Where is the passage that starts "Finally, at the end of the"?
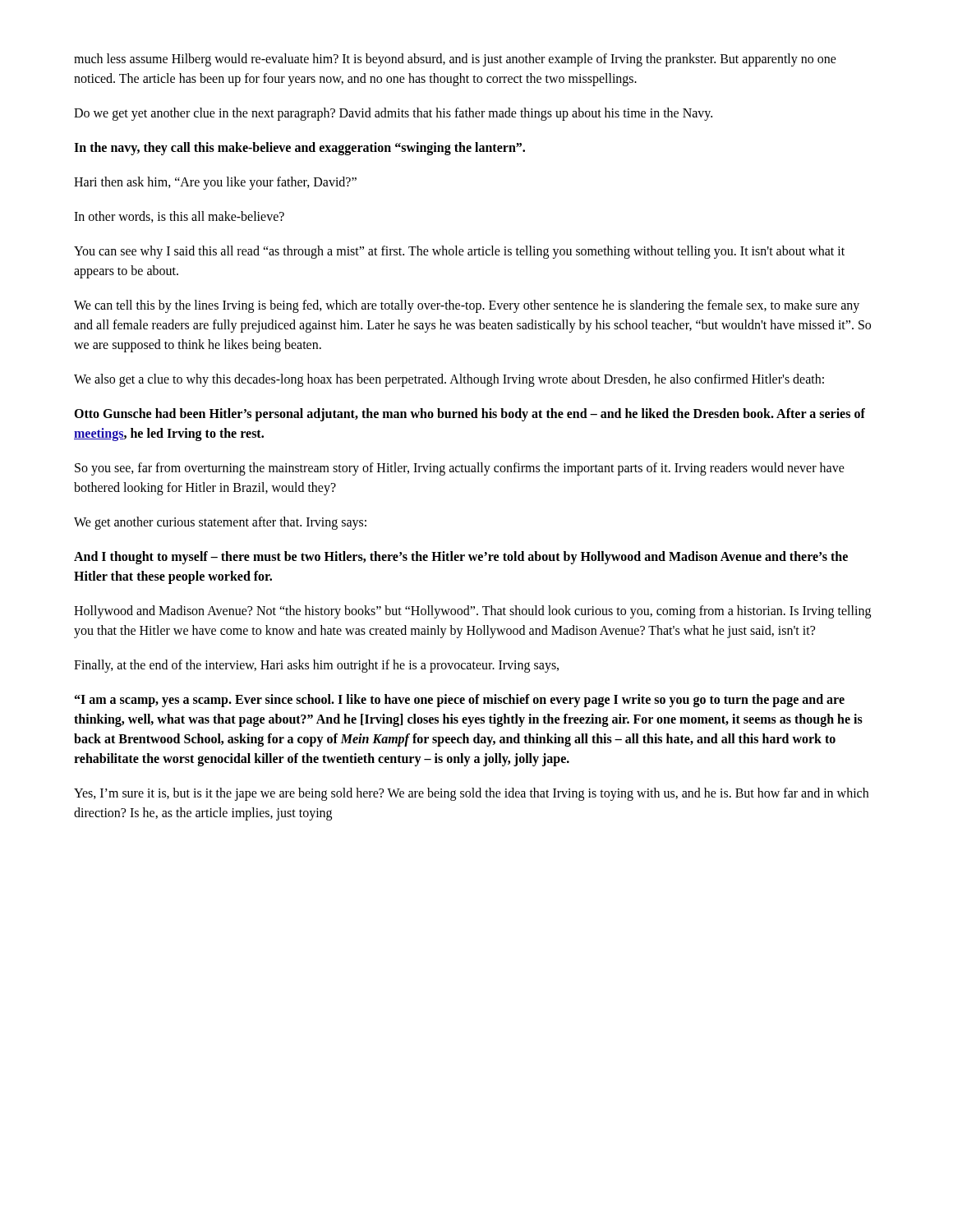The width and height of the screenshot is (953, 1232). click(x=317, y=665)
